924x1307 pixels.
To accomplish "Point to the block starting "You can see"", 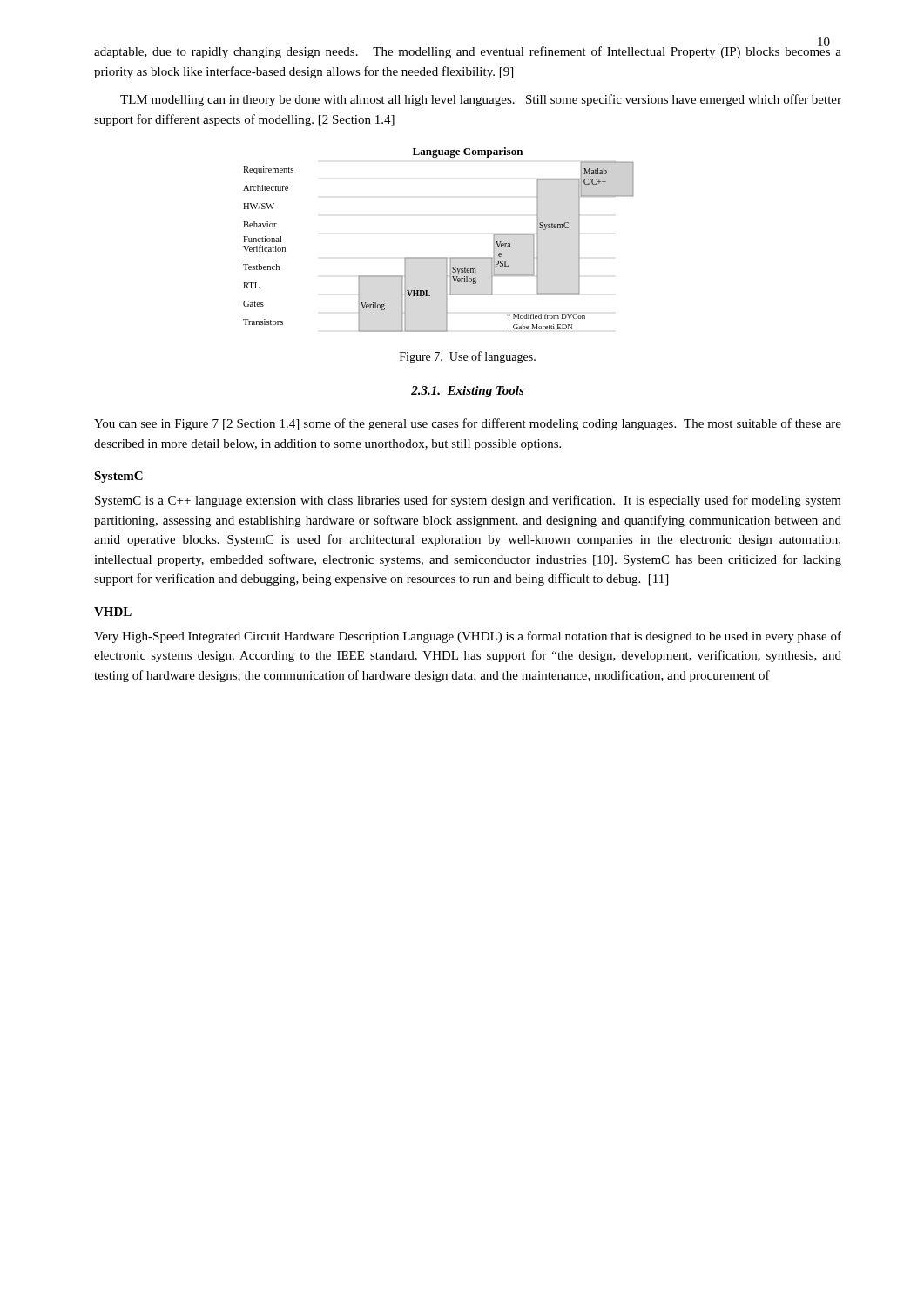I will coord(468,434).
